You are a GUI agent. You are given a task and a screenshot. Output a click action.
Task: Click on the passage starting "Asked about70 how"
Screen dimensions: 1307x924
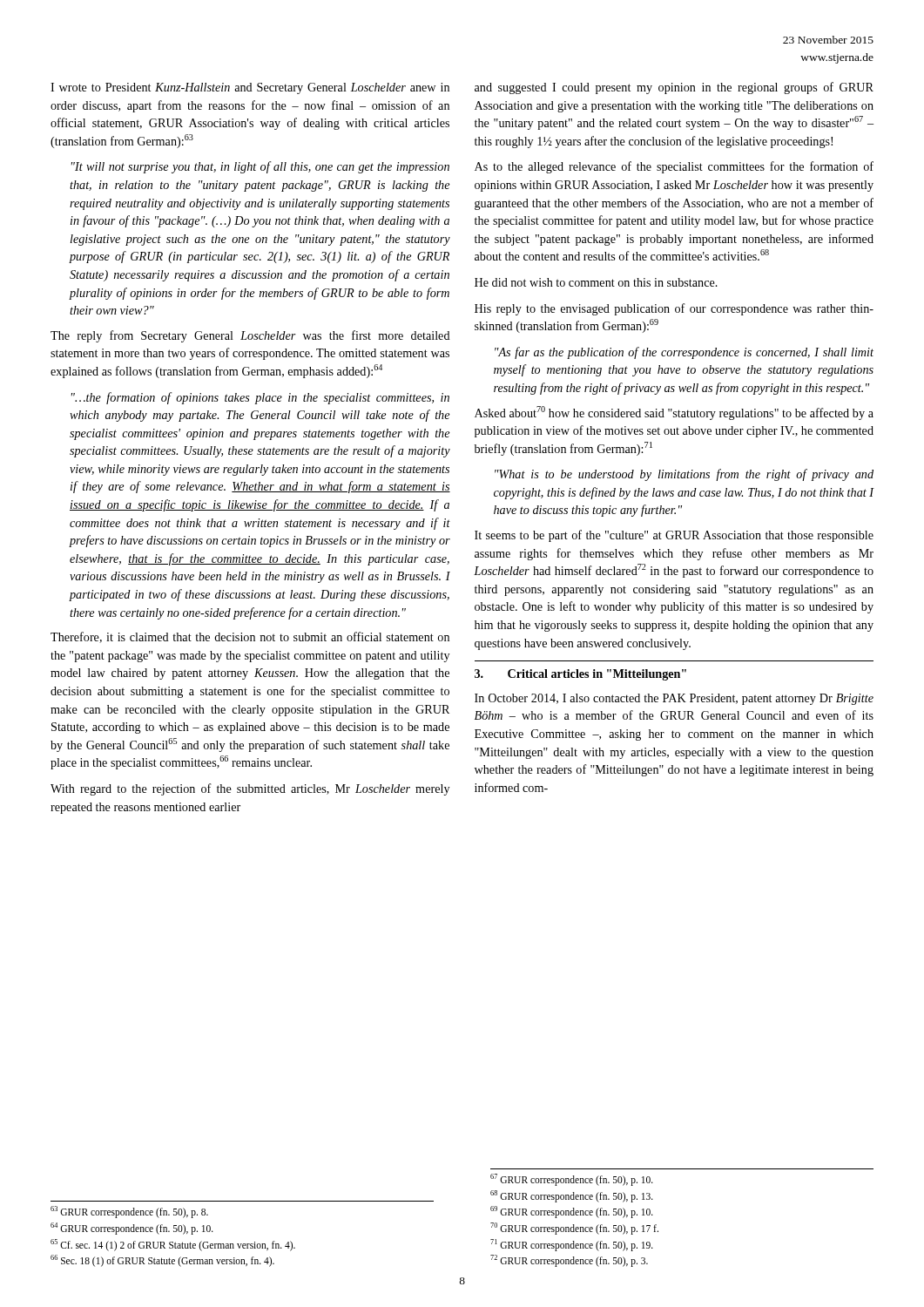674,431
